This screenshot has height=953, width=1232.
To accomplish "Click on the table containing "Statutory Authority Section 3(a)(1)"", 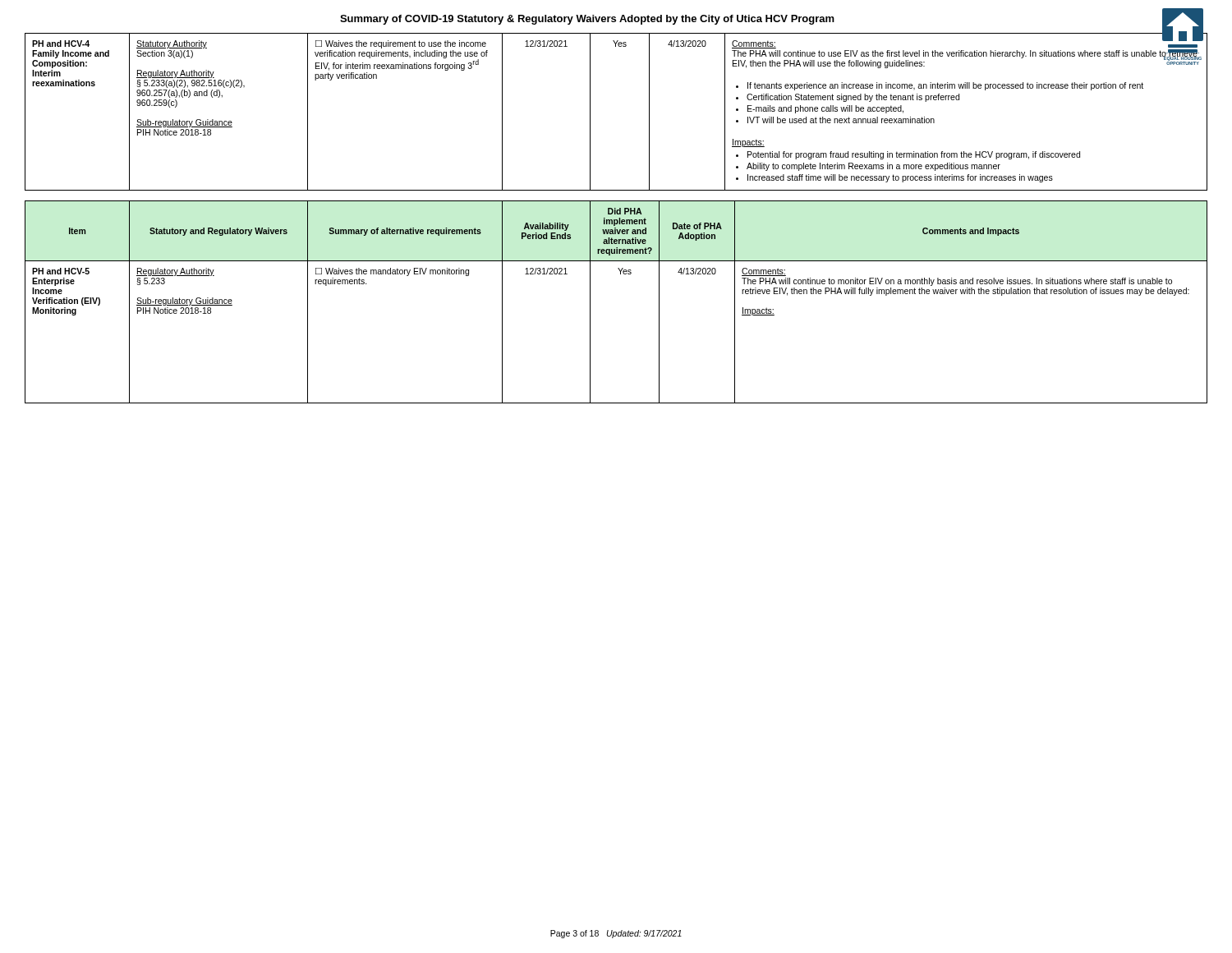I will [x=616, y=112].
